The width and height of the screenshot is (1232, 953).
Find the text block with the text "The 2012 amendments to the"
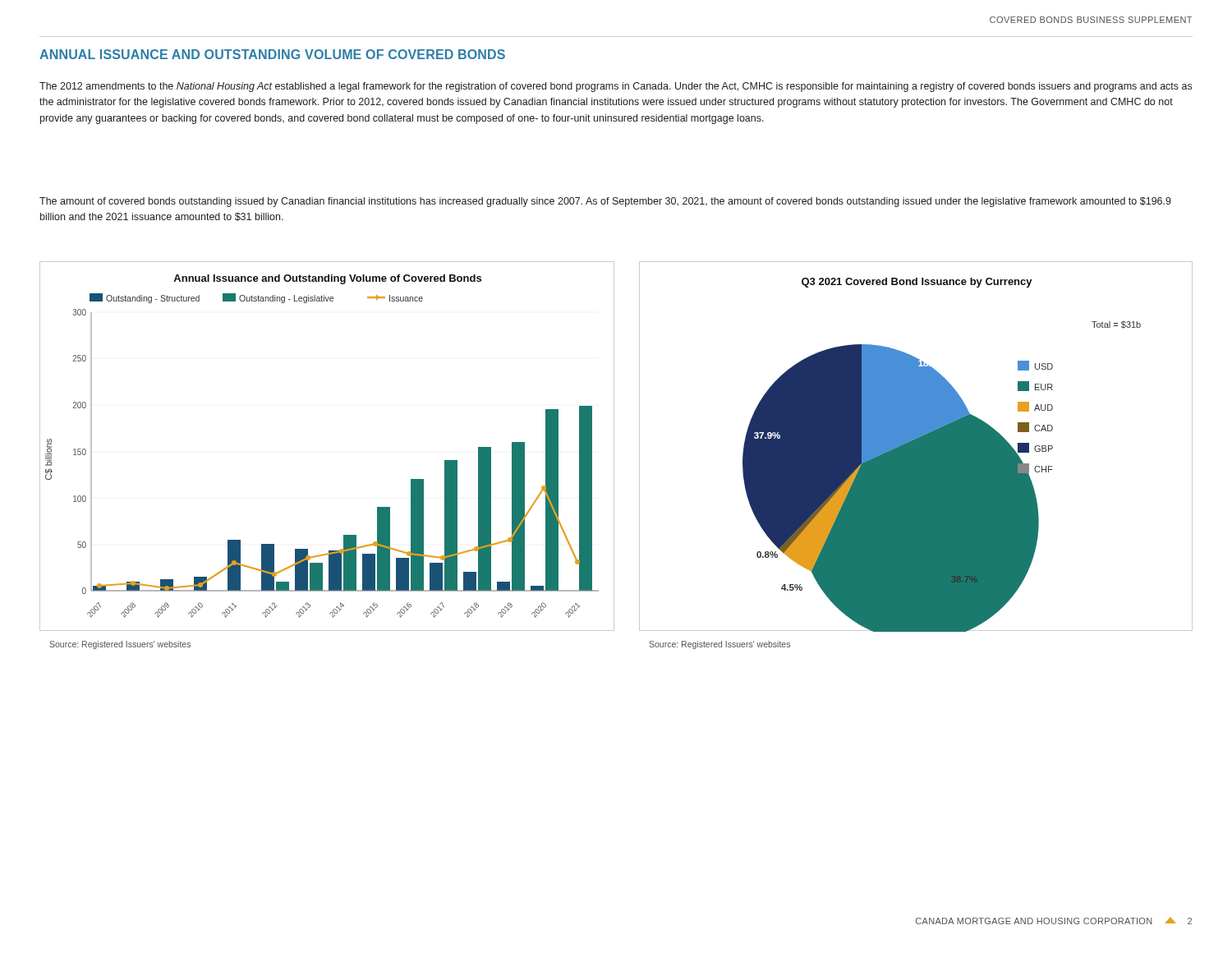tap(616, 102)
